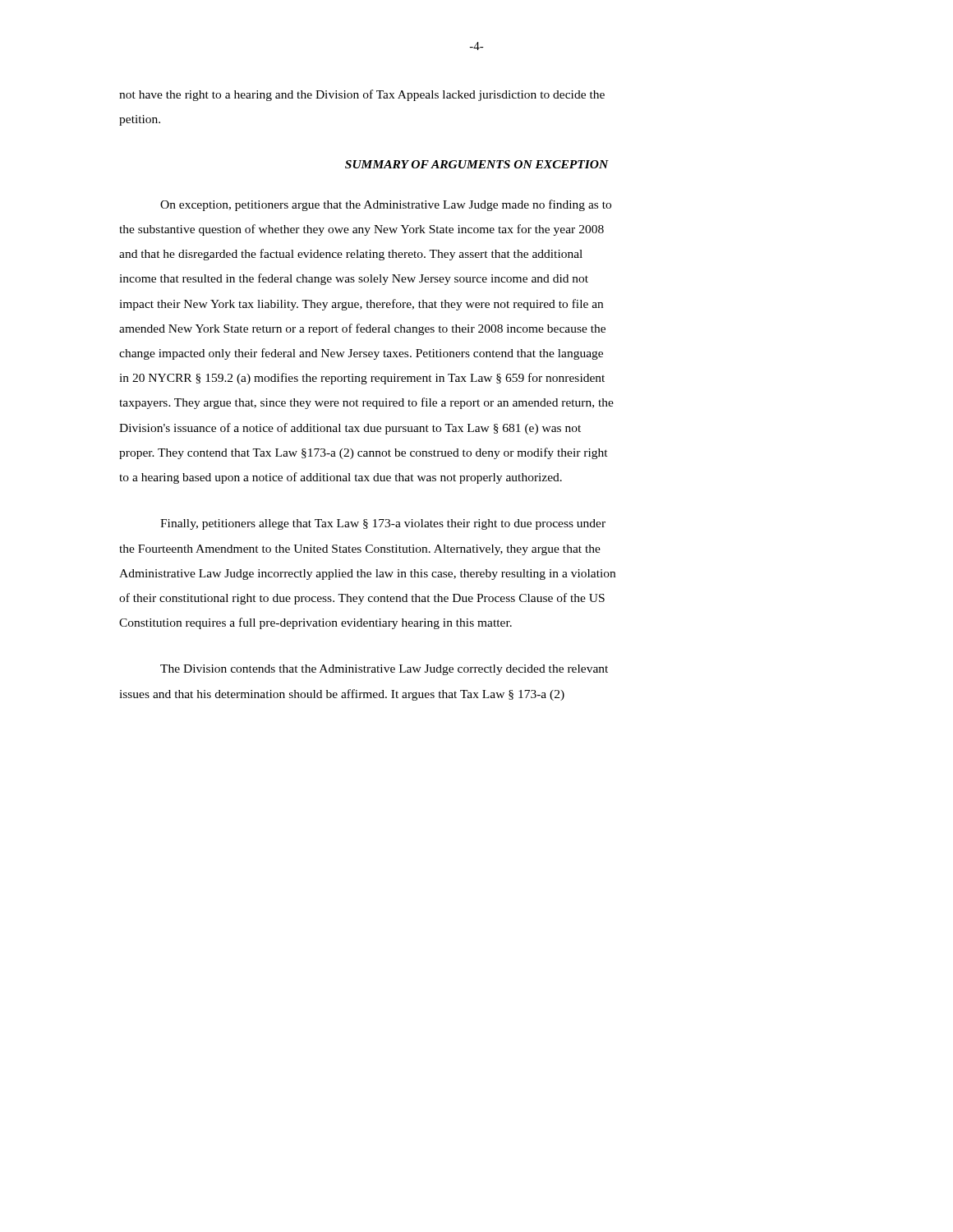Screen dimensions: 1232x953
Task: Find "SUMMARY OF ARGUMENTS ON EXCEPTION" on this page
Action: tap(476, 164)
